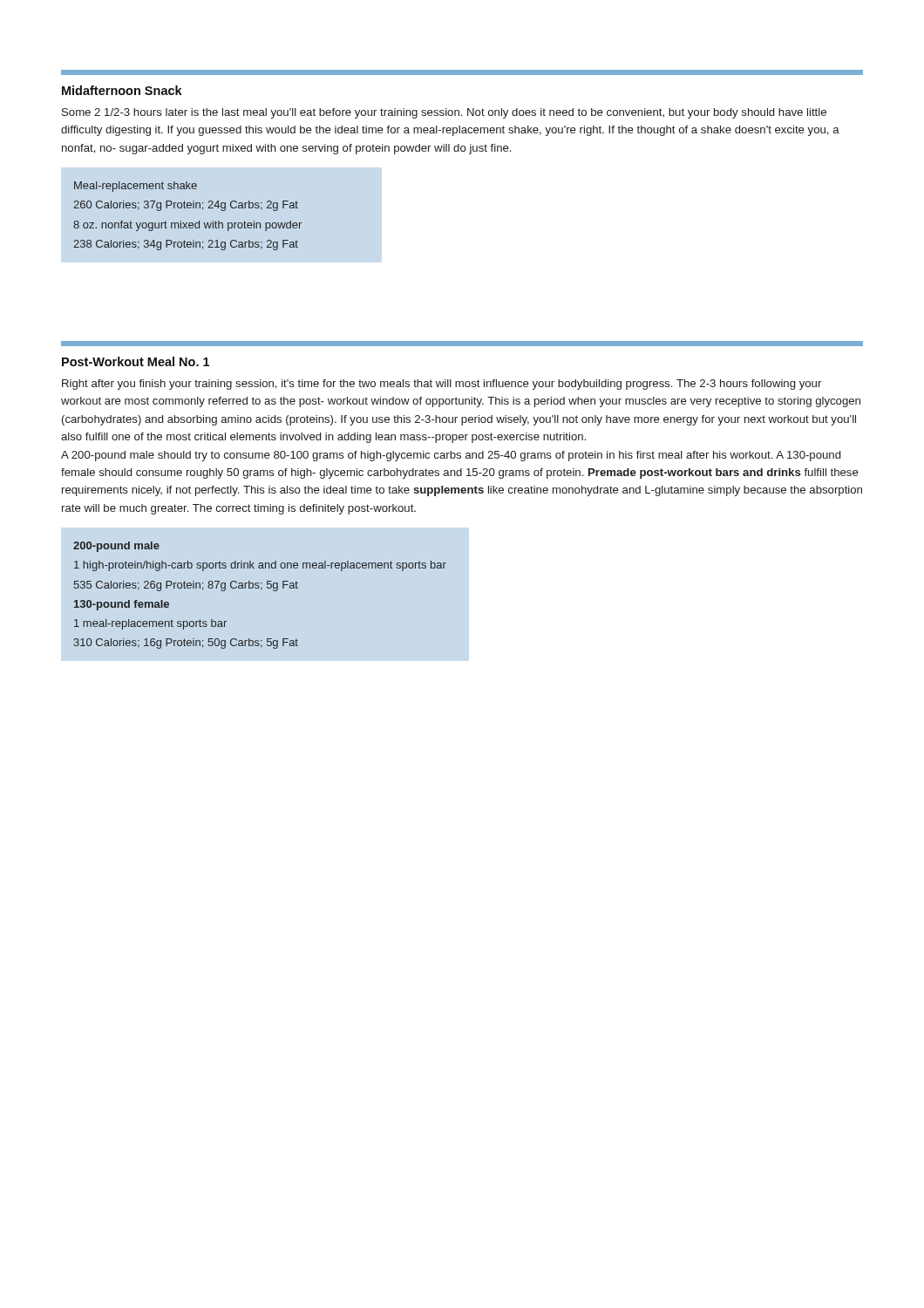Image resolution: width=924 pixels, height=1308 pixels.
Task: Click on the passage starting "Midafternoon Snack"
Action: click(121, 91)
